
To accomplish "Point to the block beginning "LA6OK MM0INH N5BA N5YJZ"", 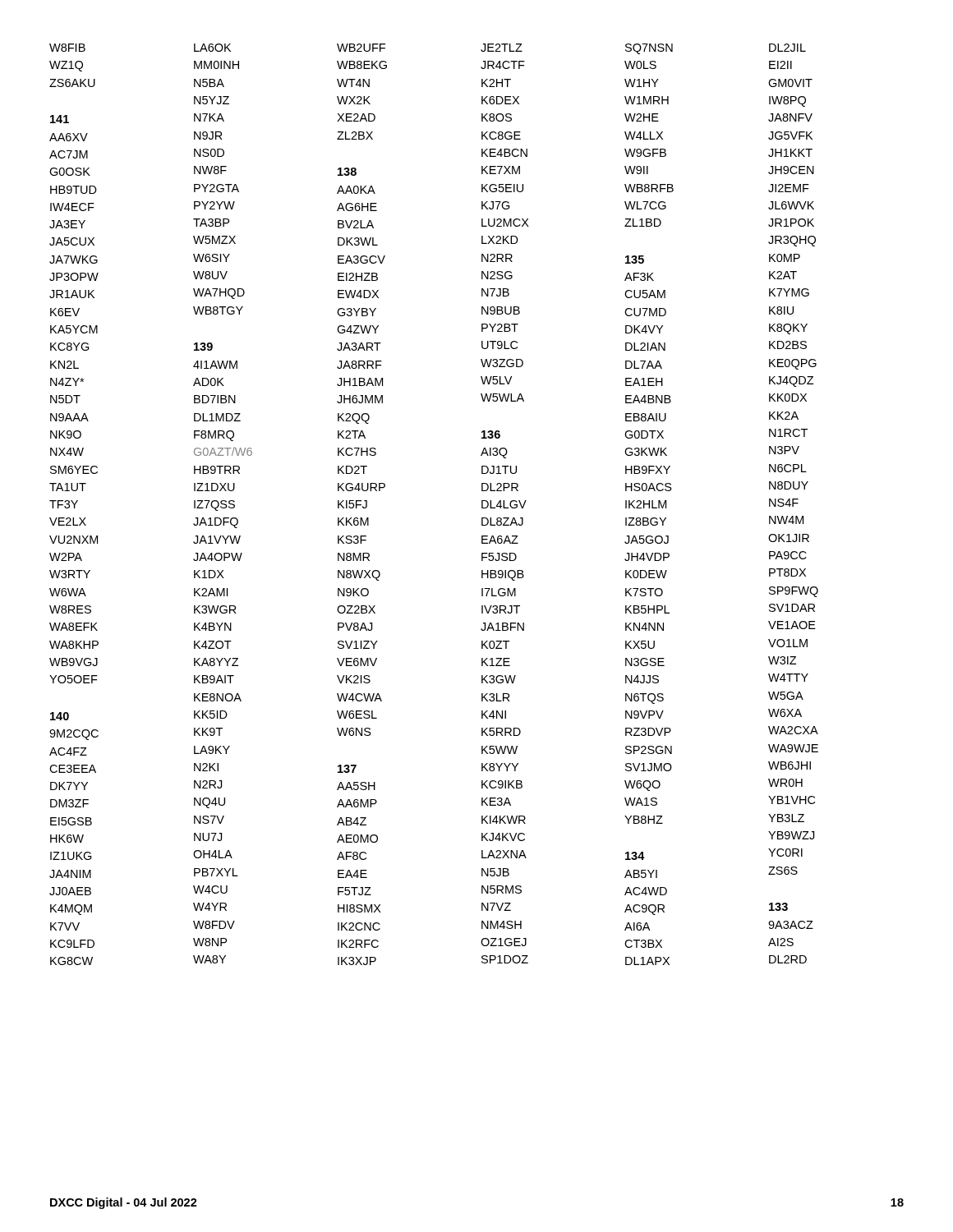I will coord(212,48).
